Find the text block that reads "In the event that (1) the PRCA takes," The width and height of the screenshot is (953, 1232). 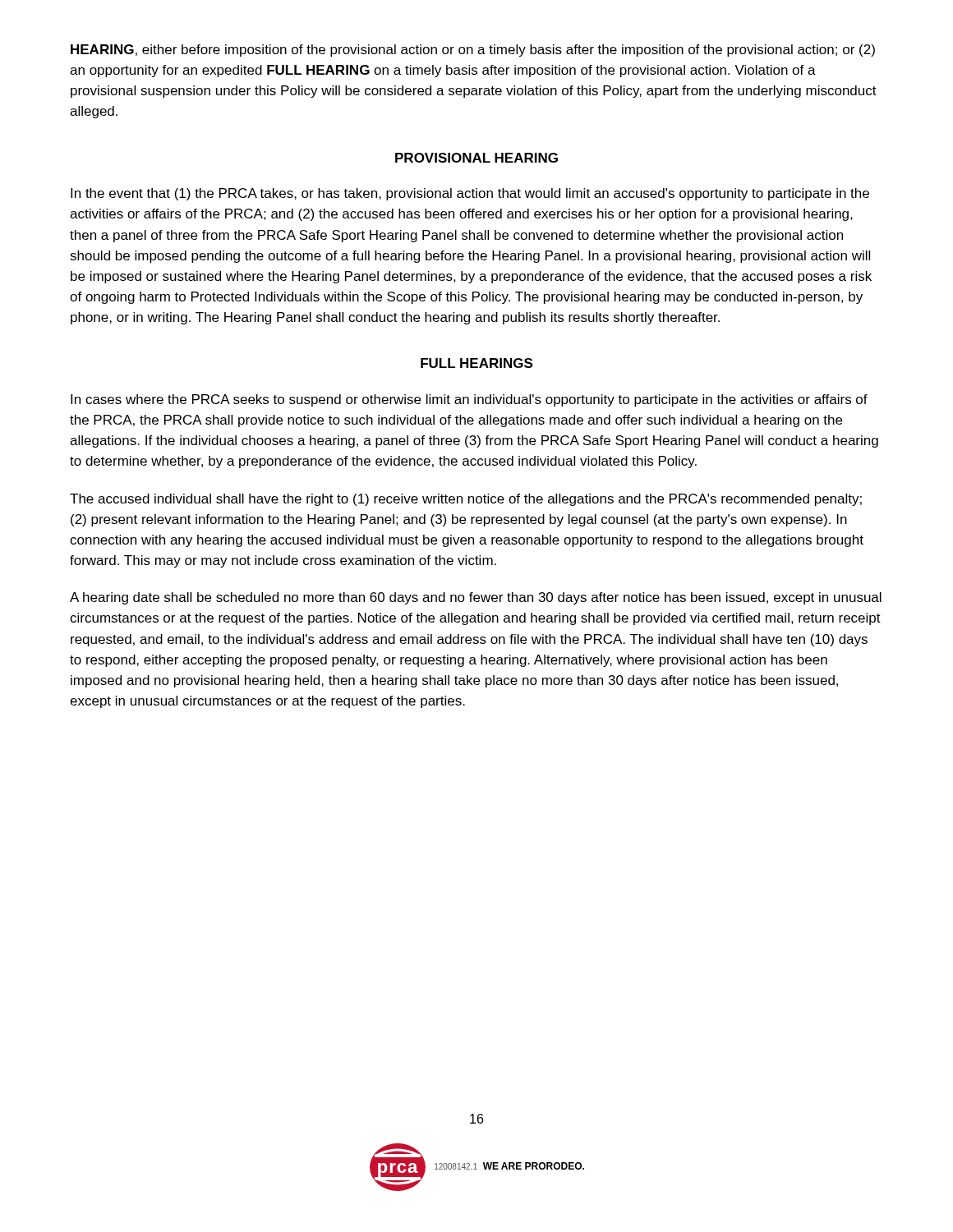(471, 256)
